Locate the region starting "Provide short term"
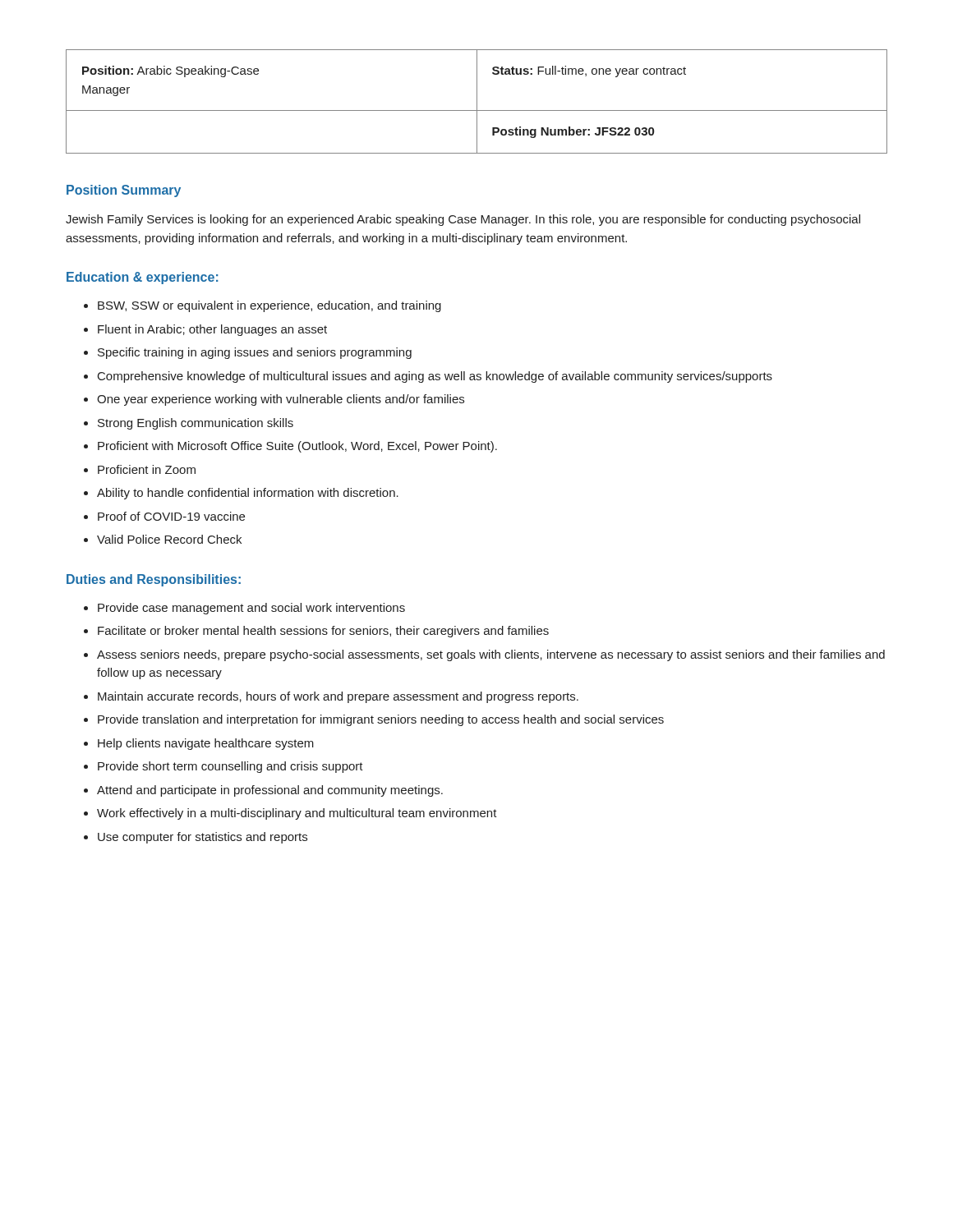This screenshot has height=1232, width=953. [223, 767]
